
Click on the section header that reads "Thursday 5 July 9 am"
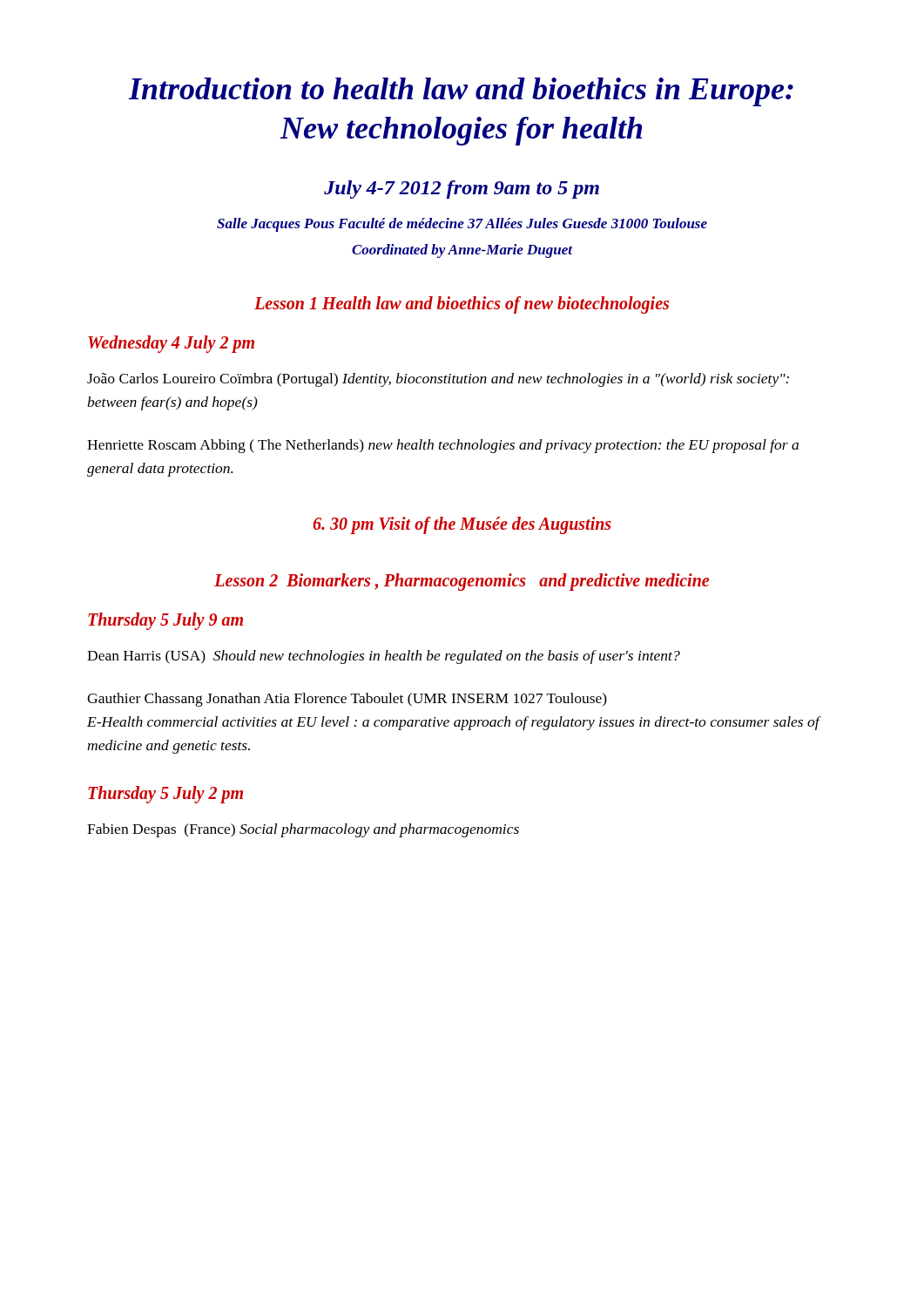tap(165, 619)
